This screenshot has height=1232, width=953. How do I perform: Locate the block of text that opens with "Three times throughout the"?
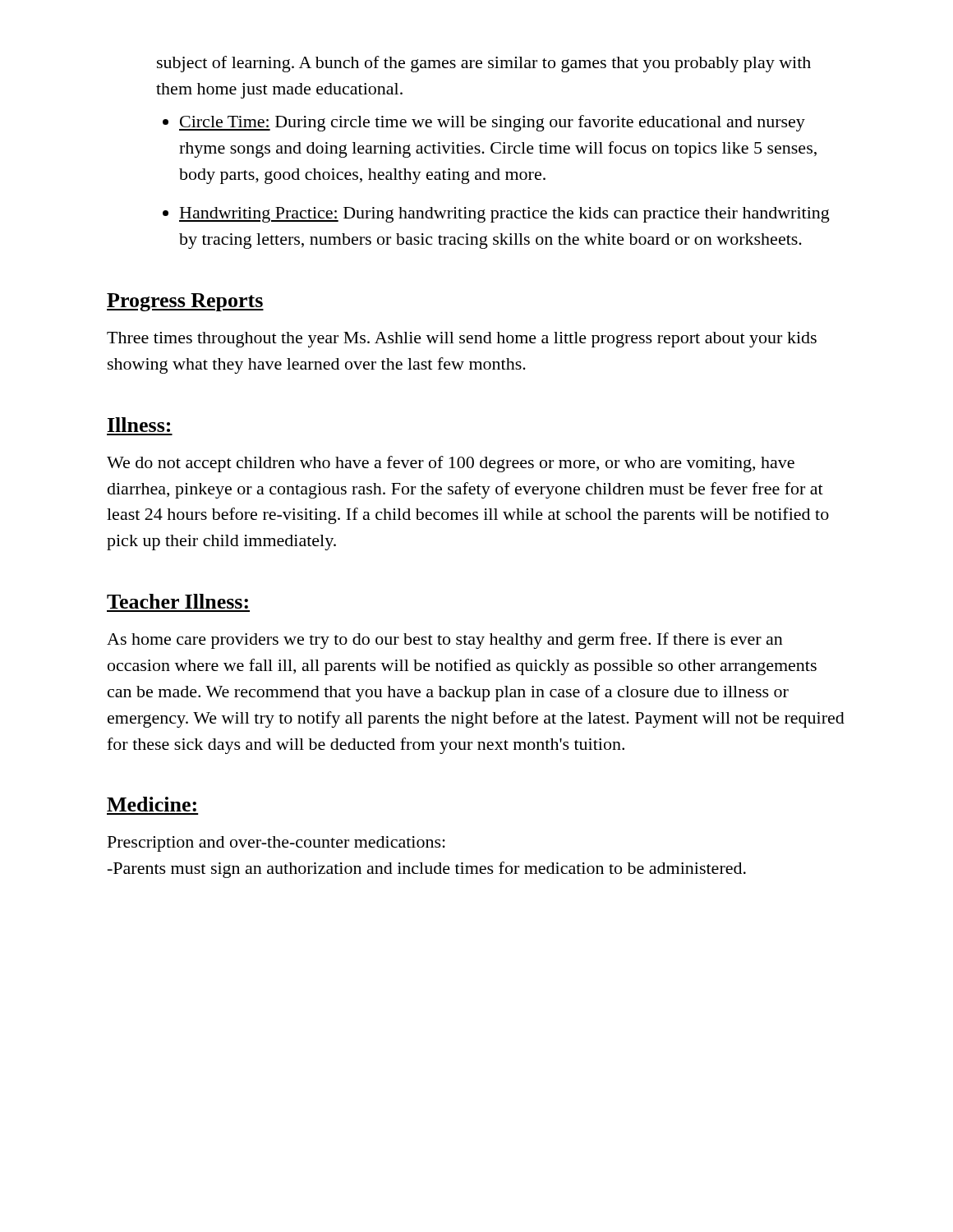(462, 350)
